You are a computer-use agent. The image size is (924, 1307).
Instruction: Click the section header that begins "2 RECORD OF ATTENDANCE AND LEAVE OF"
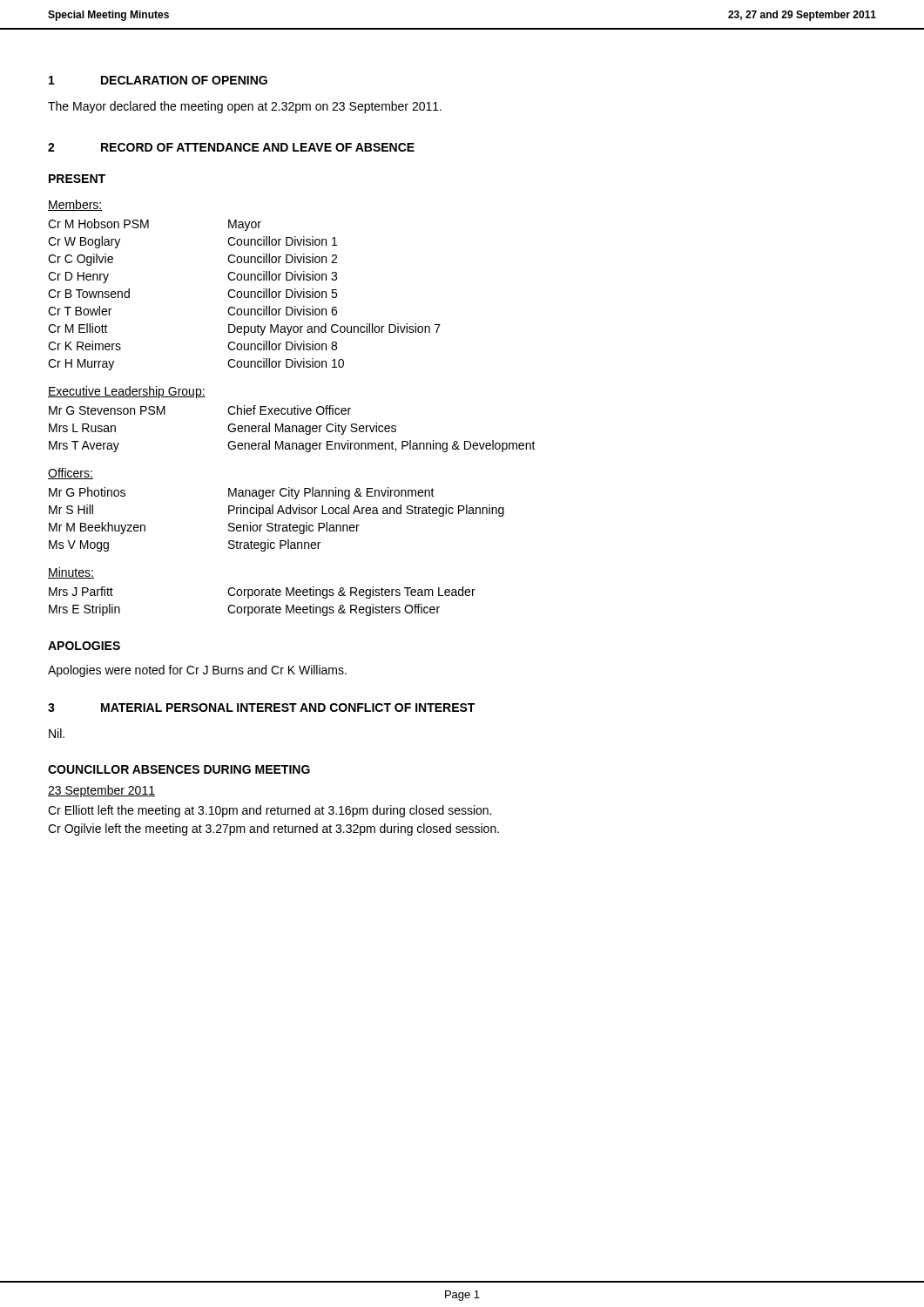point(231,147)
